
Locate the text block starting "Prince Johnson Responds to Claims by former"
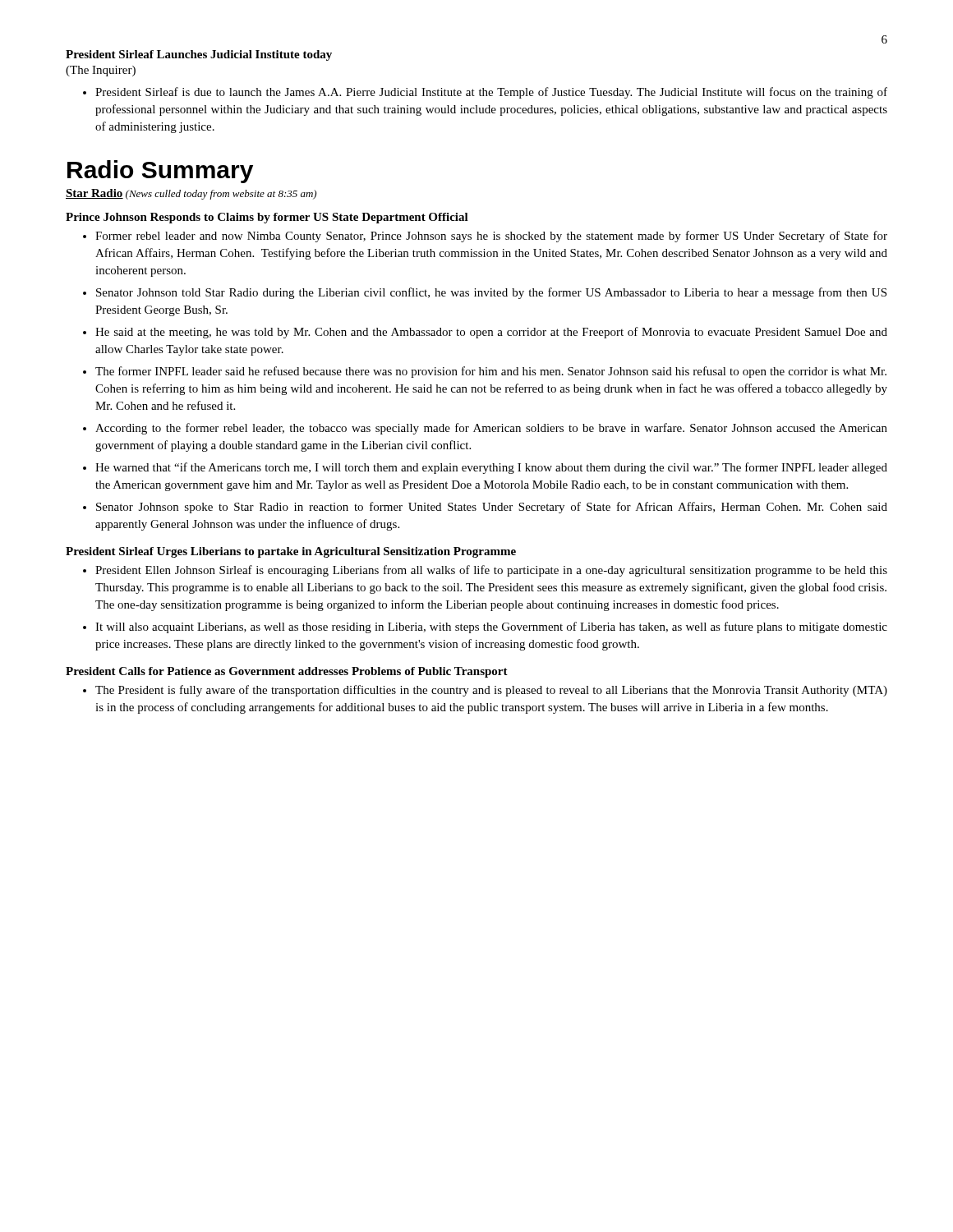267,217
